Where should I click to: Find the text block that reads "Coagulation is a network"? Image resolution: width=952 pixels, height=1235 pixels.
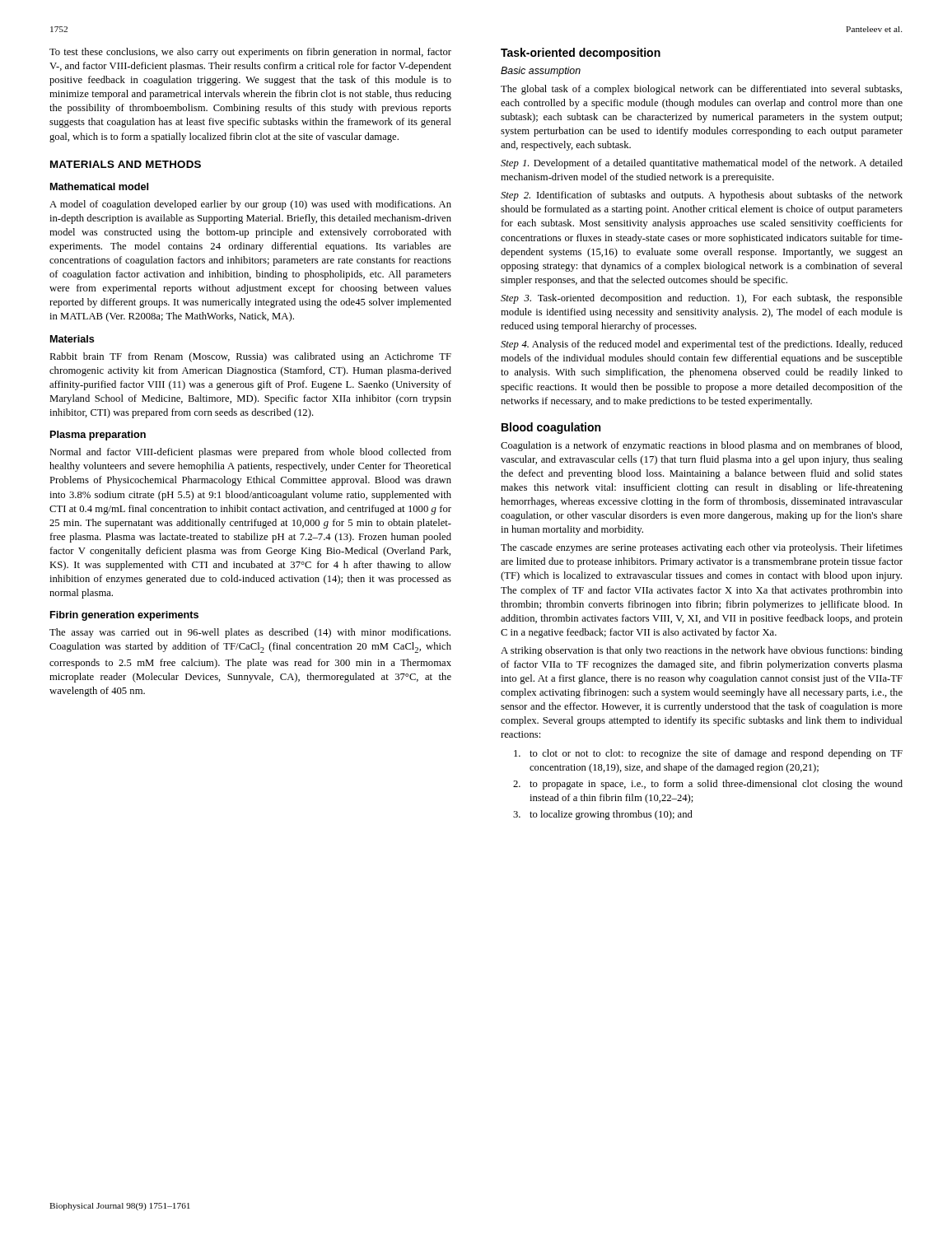[702, 488]
